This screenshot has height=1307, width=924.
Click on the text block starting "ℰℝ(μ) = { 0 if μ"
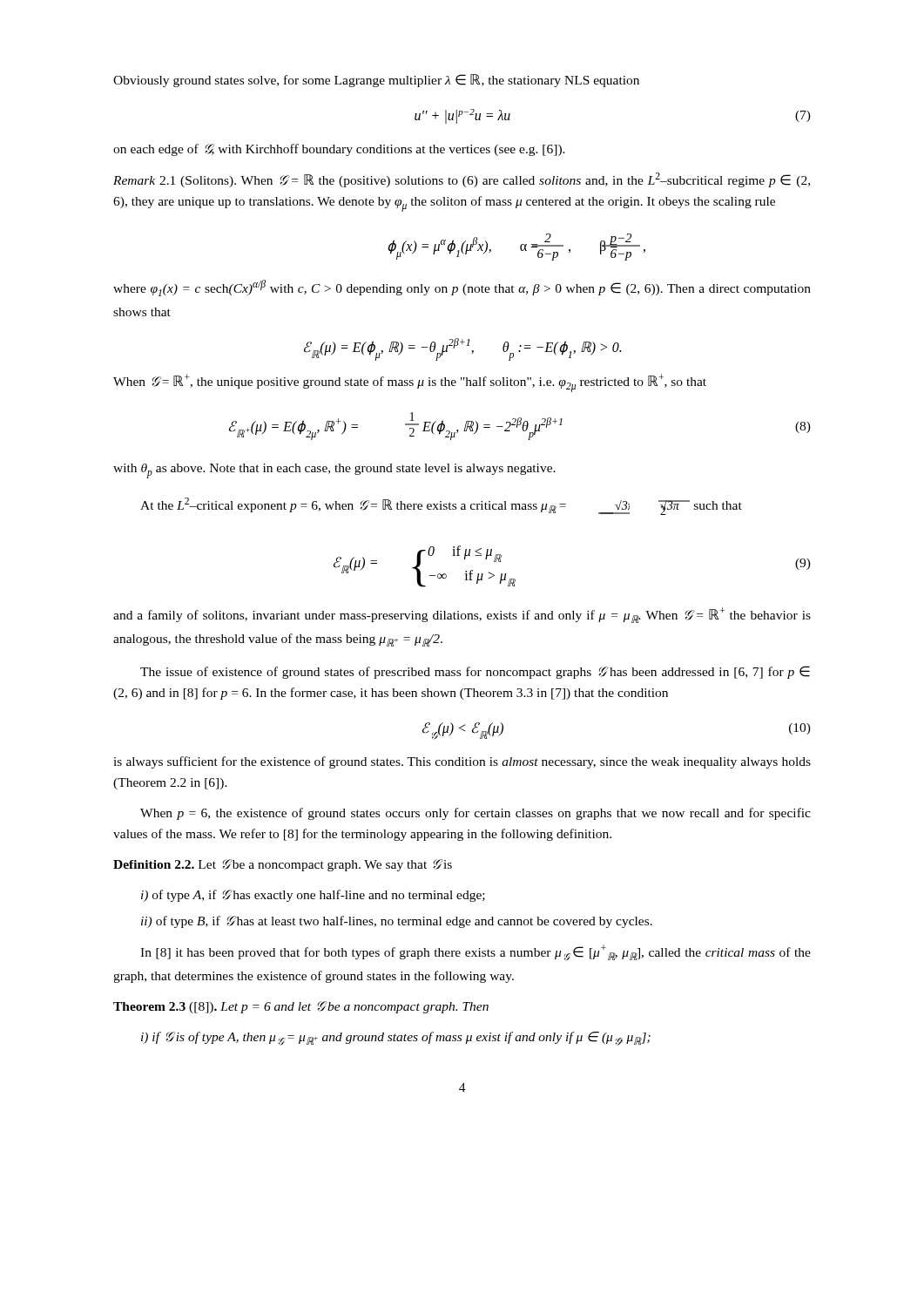coord(462,563)
